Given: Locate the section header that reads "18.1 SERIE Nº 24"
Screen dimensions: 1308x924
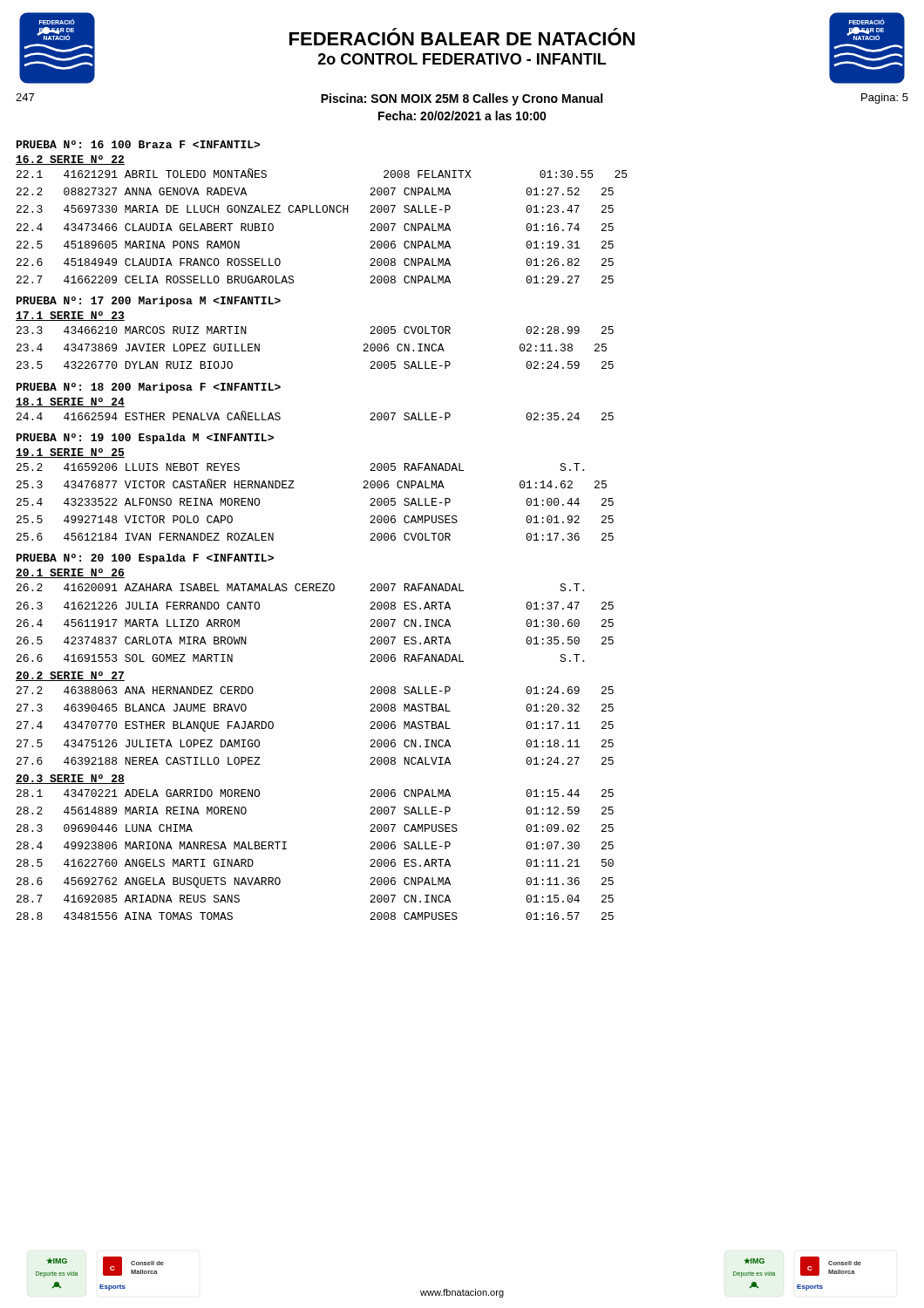Looking at the screenshot, I should (x=70, y=402).
